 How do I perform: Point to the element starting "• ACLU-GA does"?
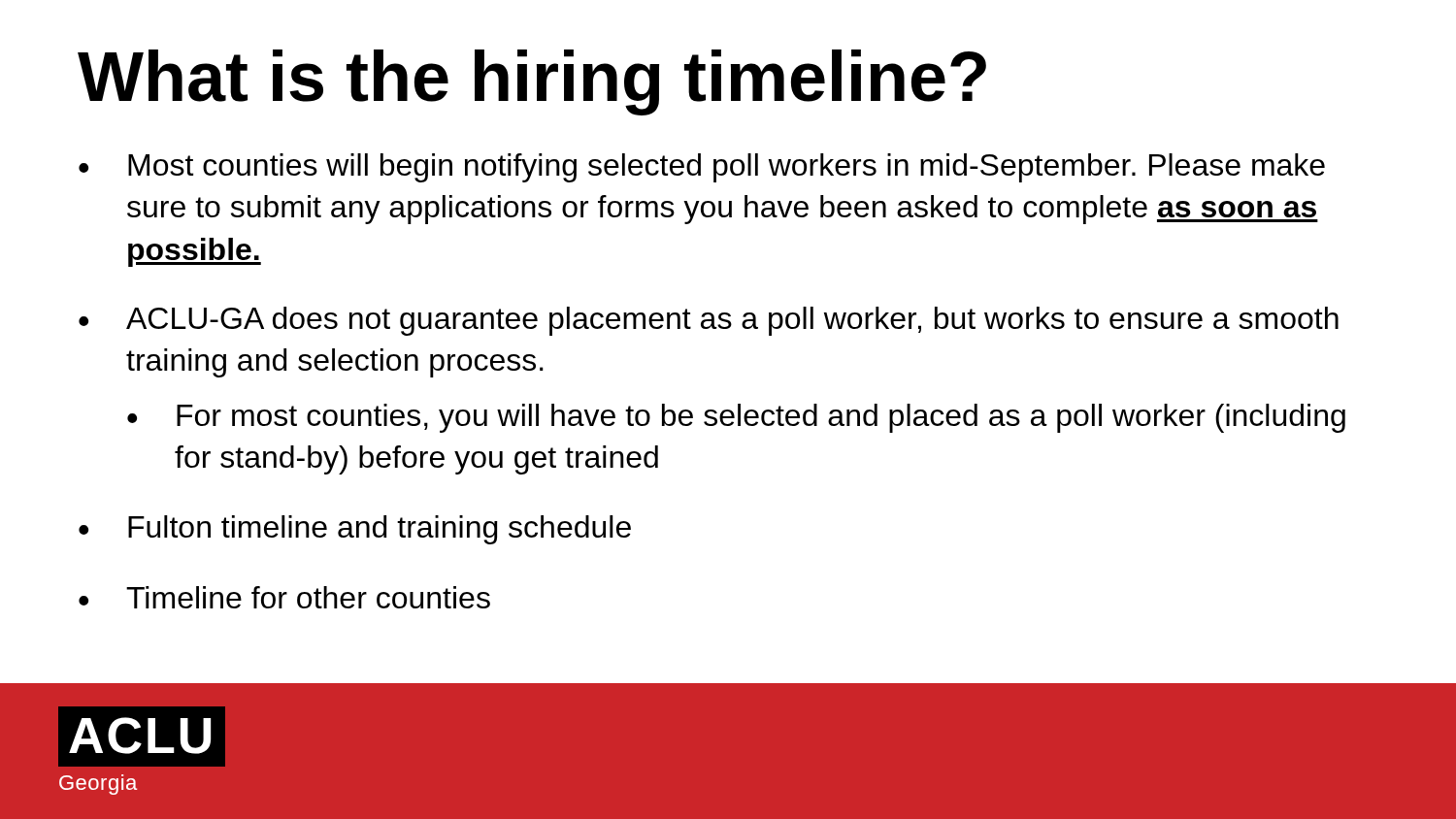click(x=709, y=321)
